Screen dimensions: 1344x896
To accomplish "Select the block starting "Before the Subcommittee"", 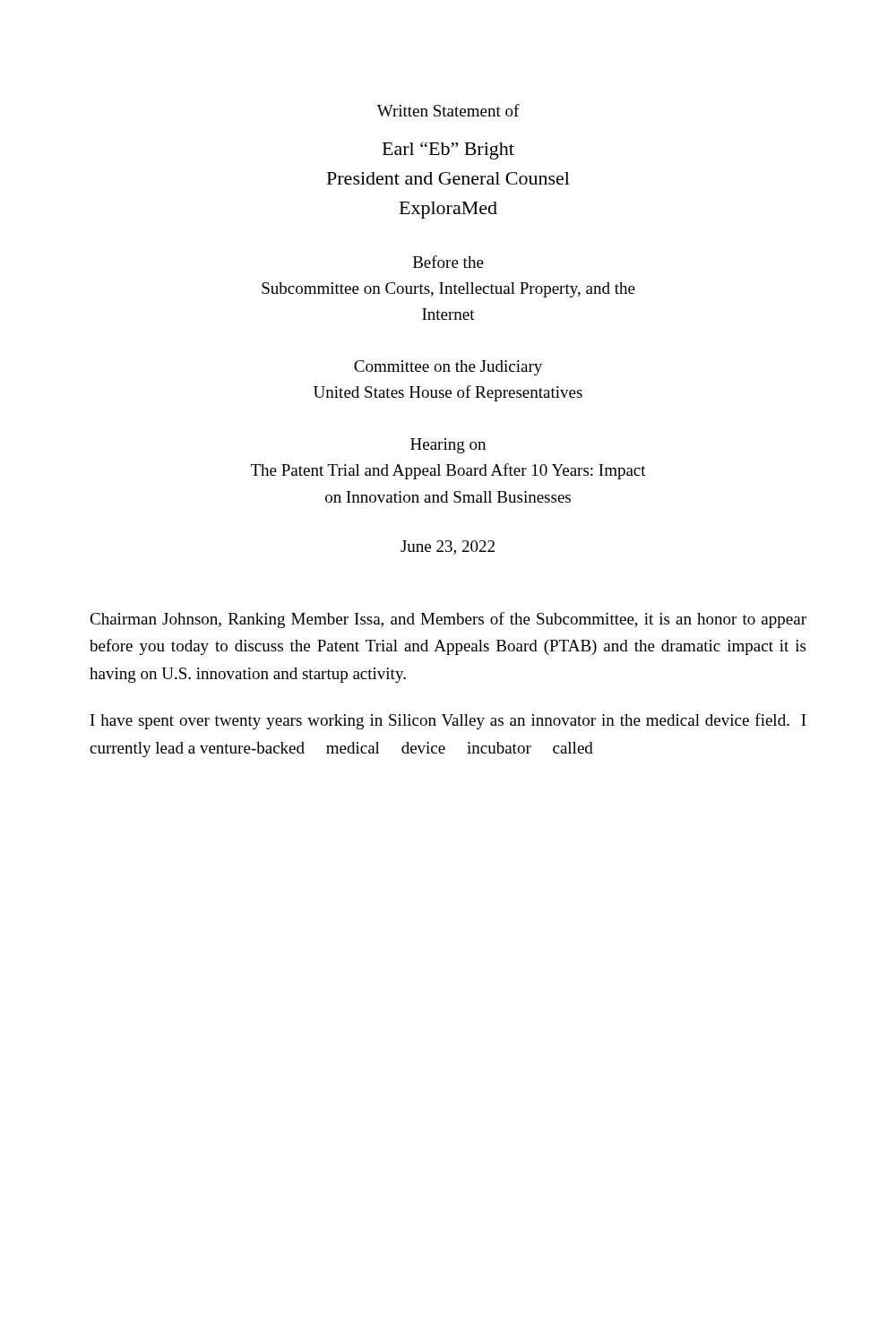I will point(448,288).
